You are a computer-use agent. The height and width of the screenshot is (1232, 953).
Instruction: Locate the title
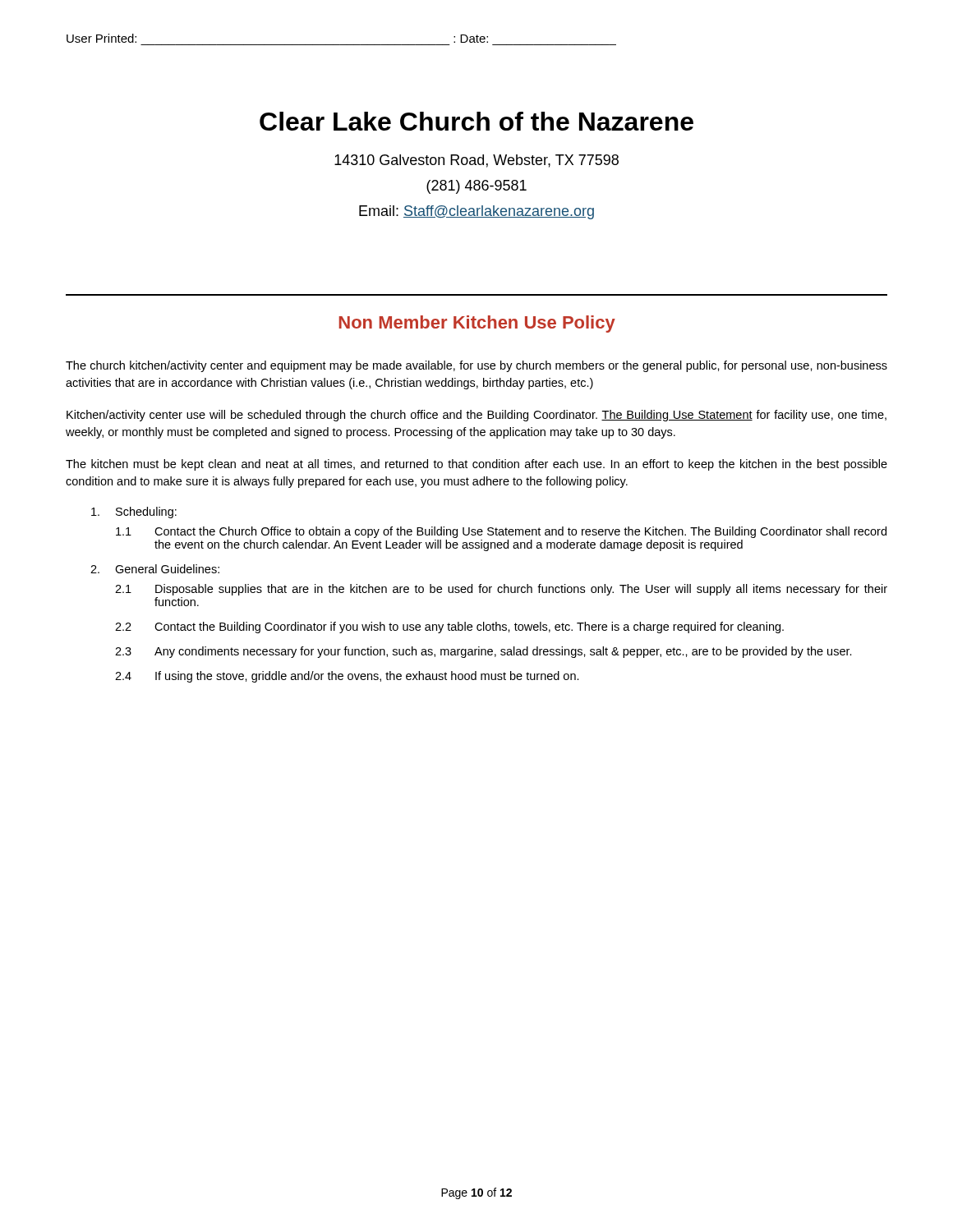476,122
